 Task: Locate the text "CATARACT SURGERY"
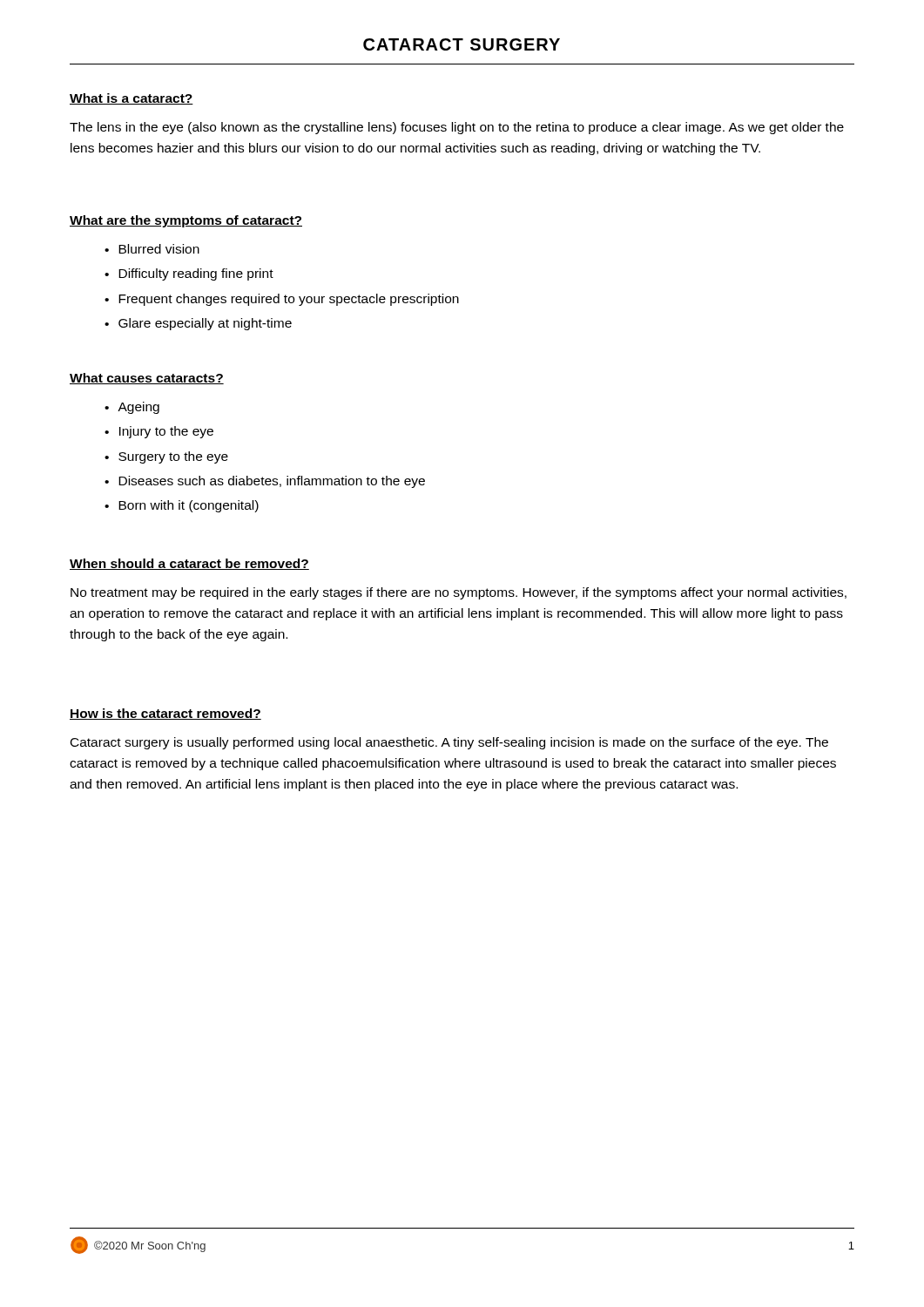[462, 44]
